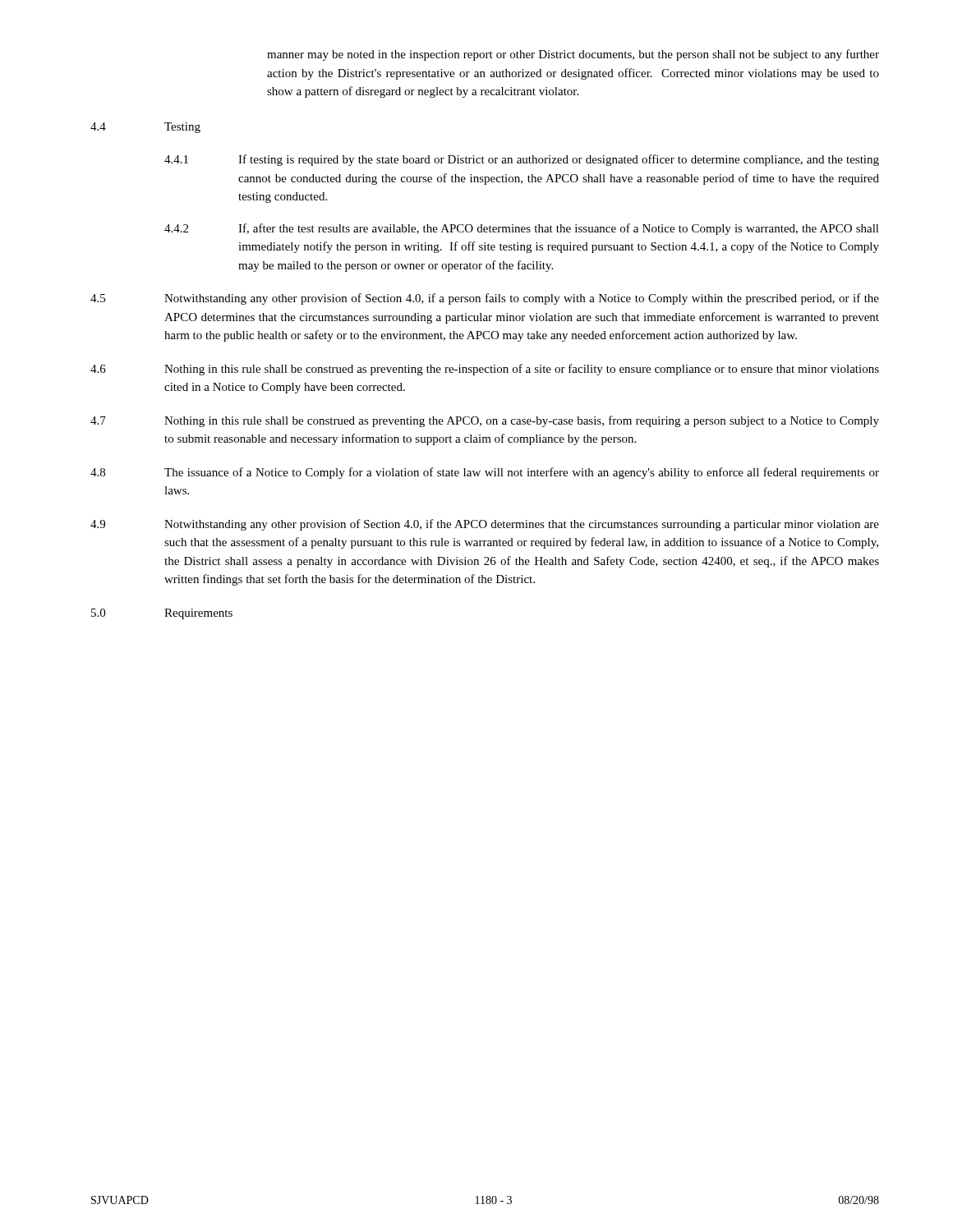Select the region starting "5.0 Requirements"

click(x=162, y=614)
